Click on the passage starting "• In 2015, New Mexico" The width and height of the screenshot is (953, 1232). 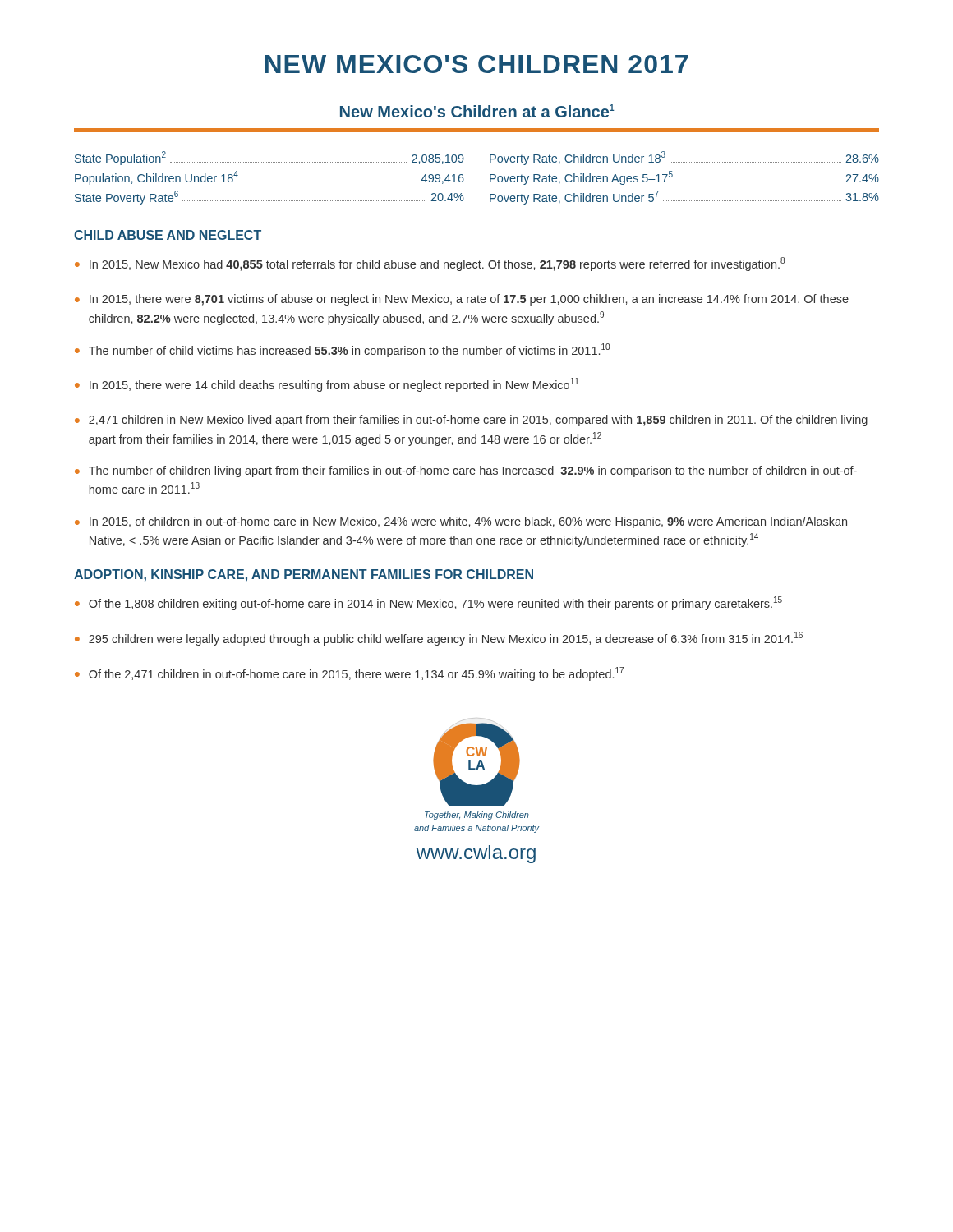pyautogui.click(x=476, y=266)
